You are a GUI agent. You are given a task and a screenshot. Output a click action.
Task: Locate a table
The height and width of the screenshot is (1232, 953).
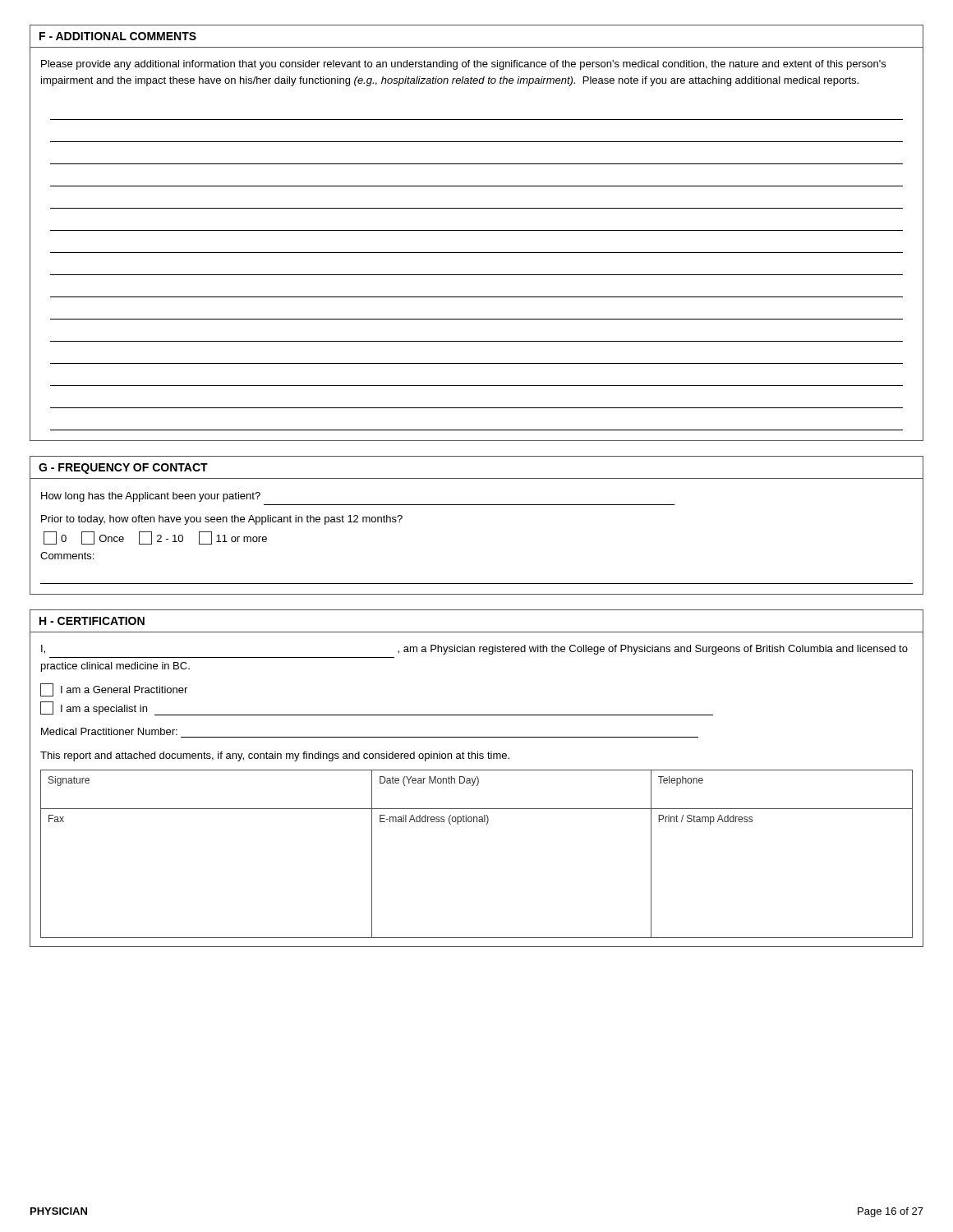click(x=476, y=854)
